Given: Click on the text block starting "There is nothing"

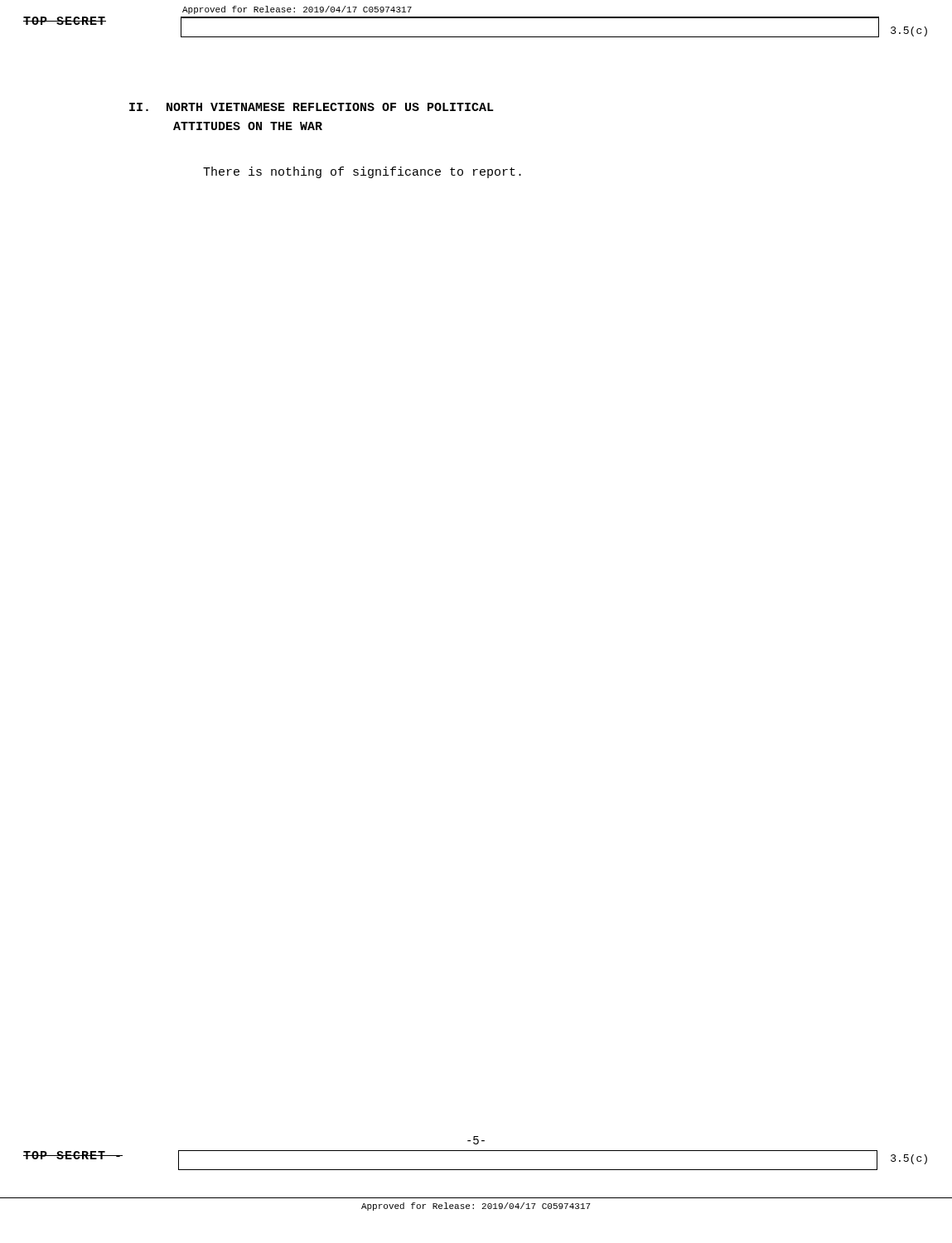Looking at the screenshot, I should point(363,173).
